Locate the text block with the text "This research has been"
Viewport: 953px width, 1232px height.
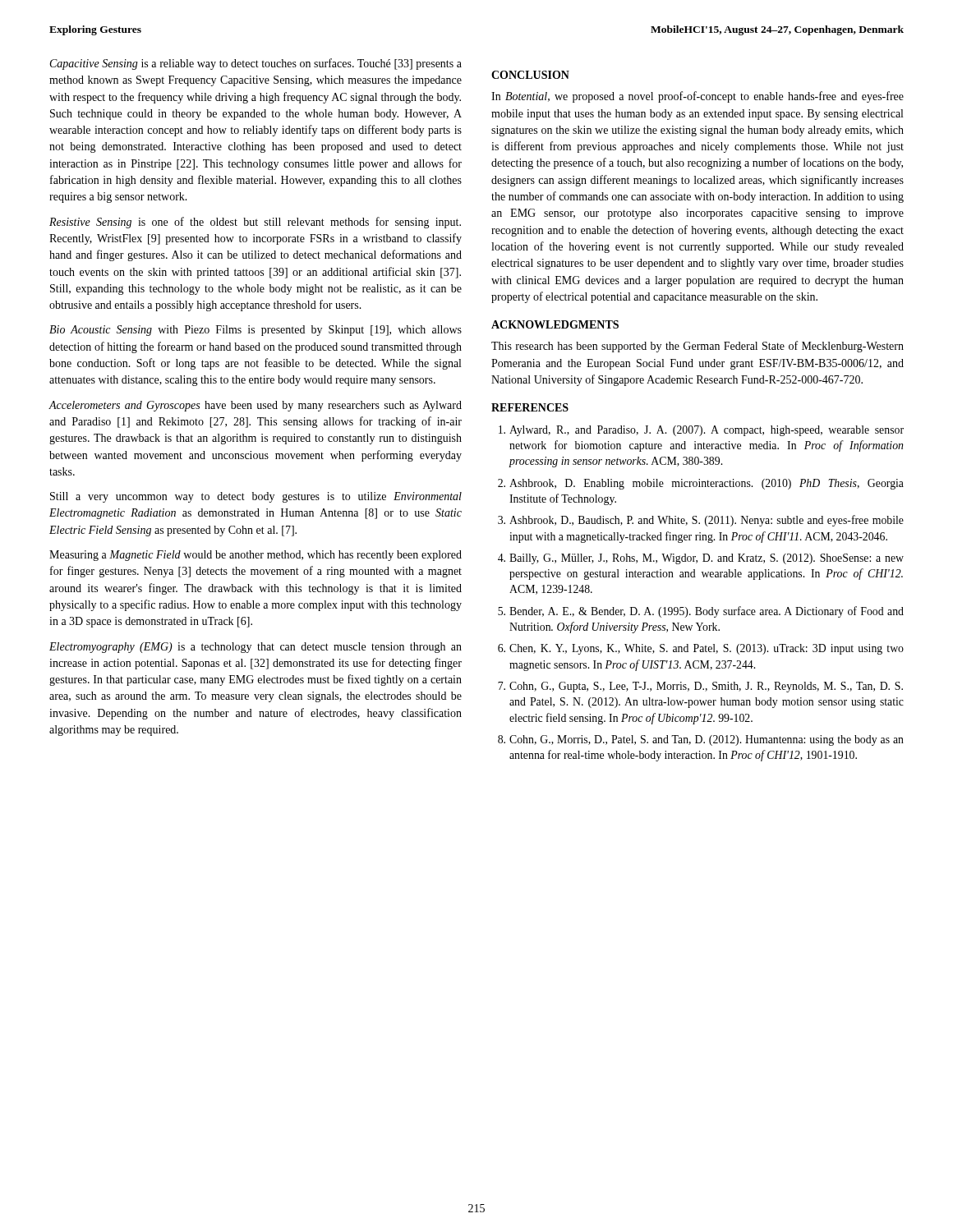[x=698, y=364]
